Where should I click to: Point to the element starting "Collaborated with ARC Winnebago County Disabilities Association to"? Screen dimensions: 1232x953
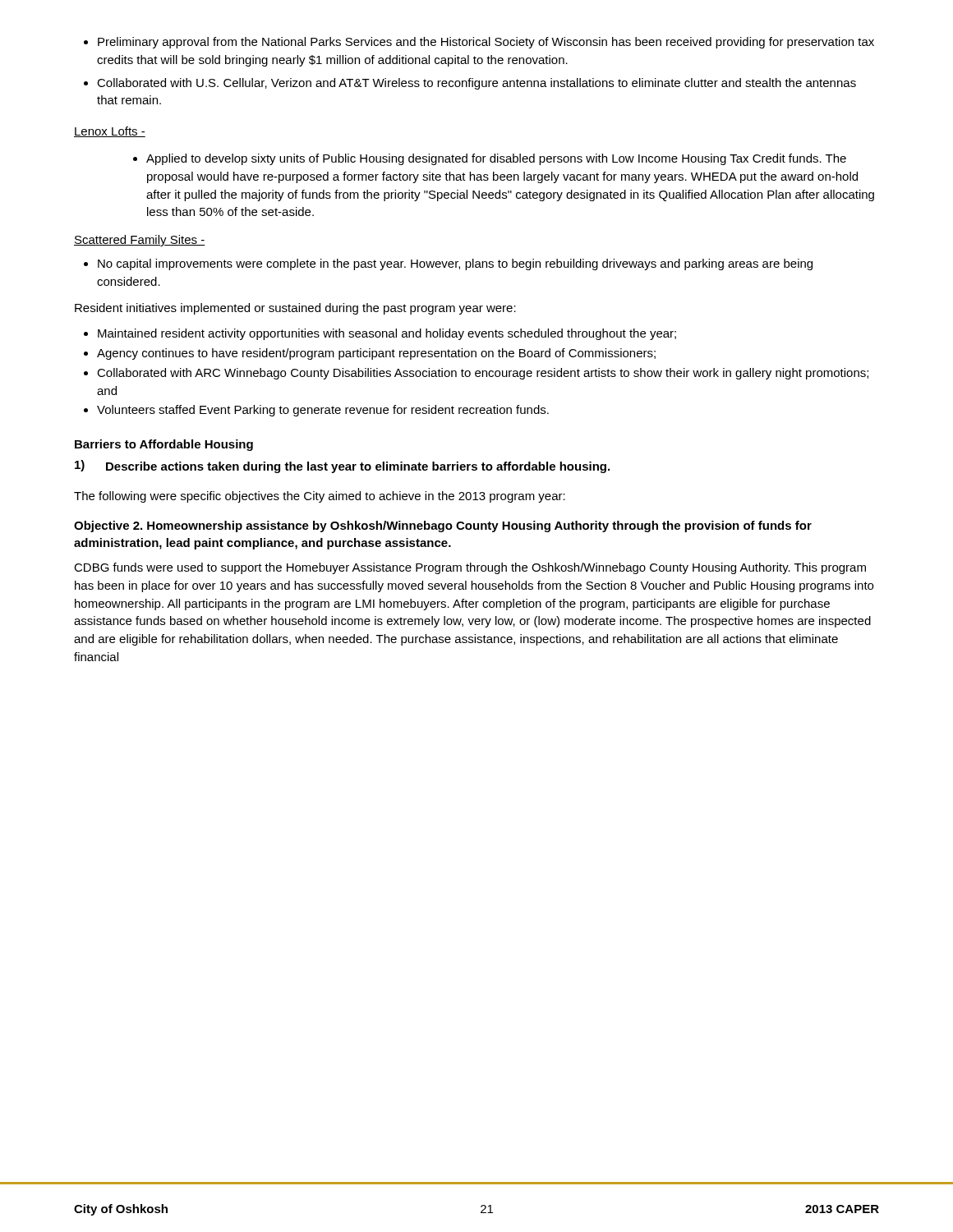476,382
